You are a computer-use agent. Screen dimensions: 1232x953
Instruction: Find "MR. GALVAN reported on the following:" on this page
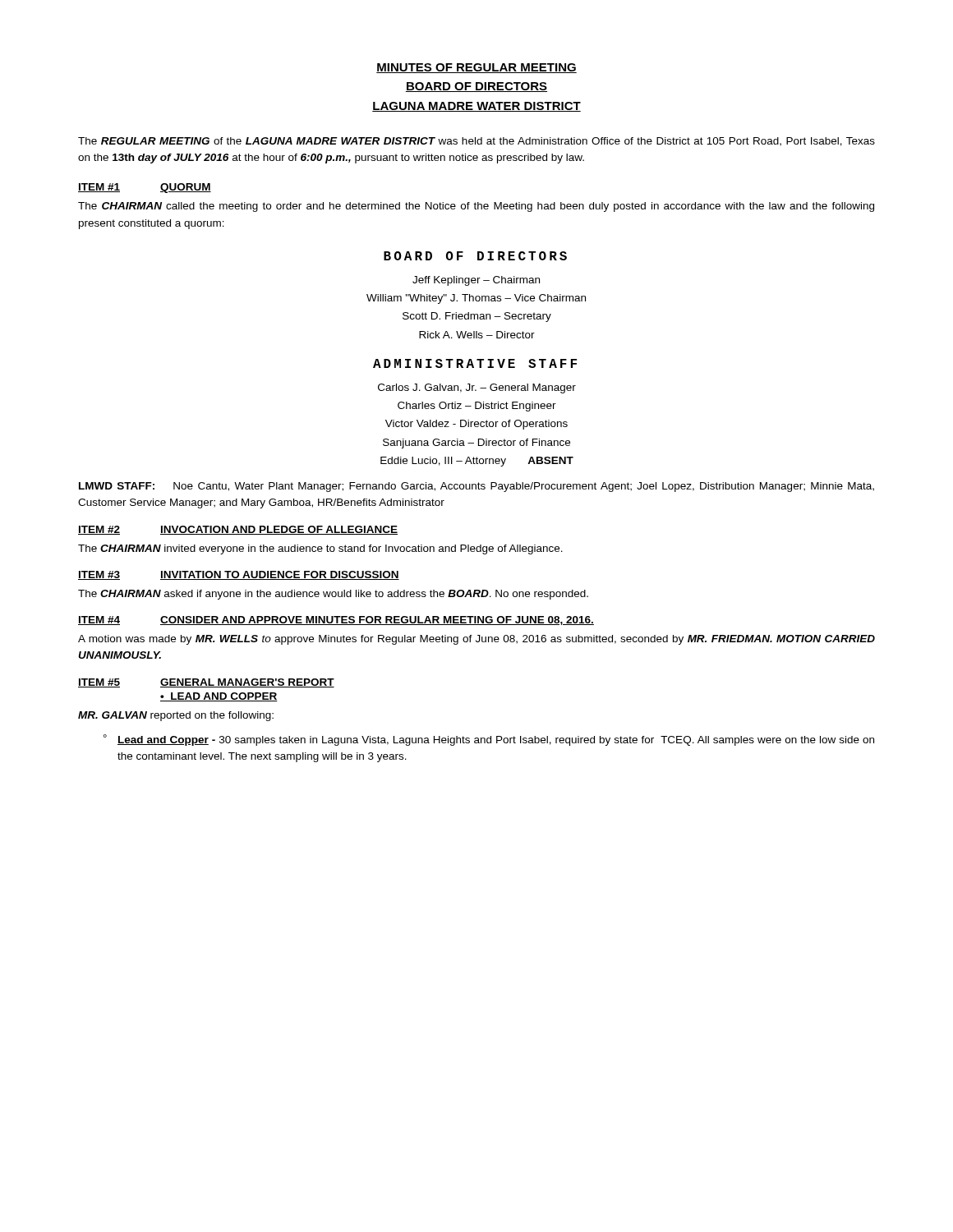click(176, 715)
